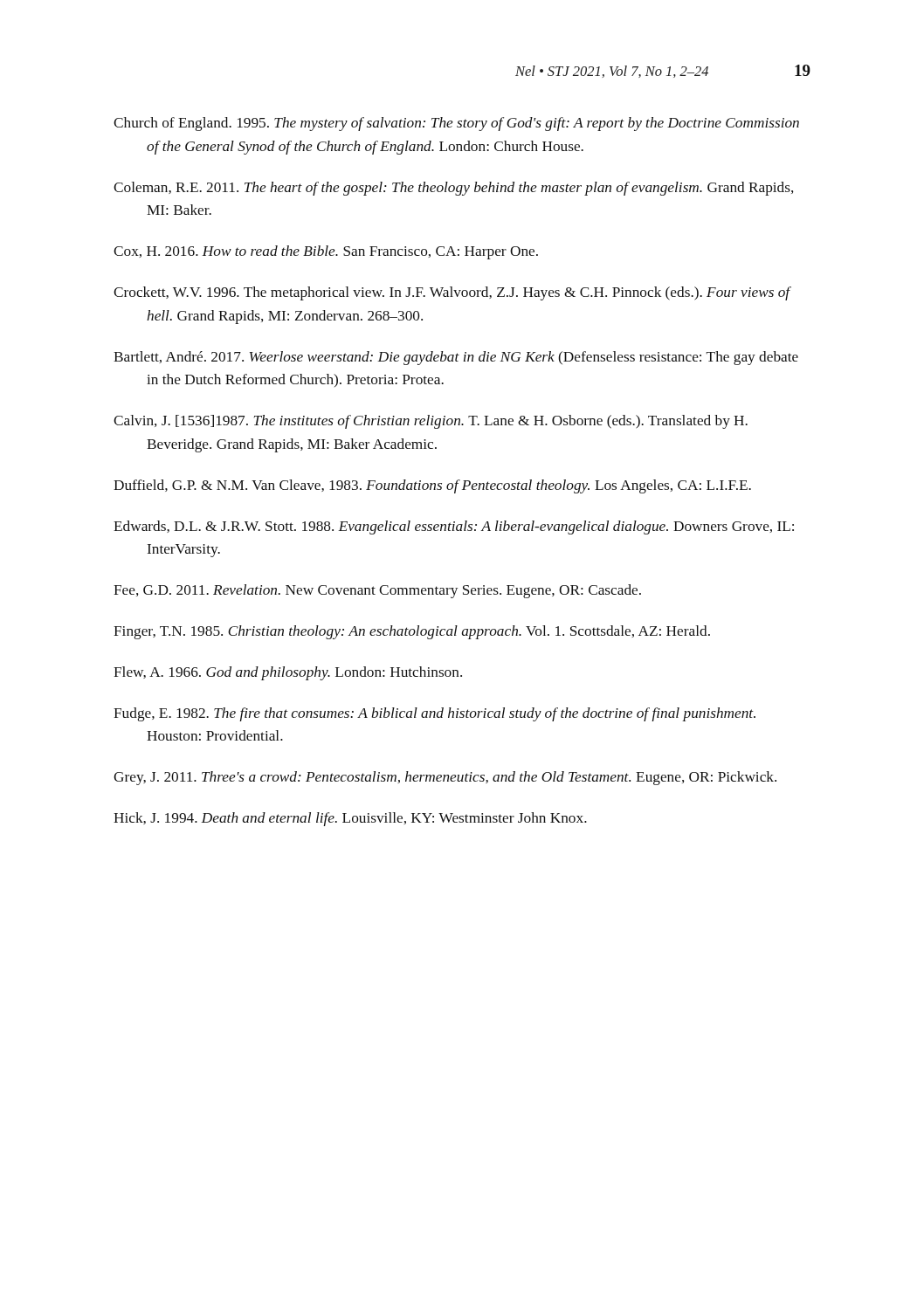Find the block on this page that starts "Hick, J. 1994."
Image resolution: width=924 pixels, height=1310 pixels.
(x=350, y=818)
